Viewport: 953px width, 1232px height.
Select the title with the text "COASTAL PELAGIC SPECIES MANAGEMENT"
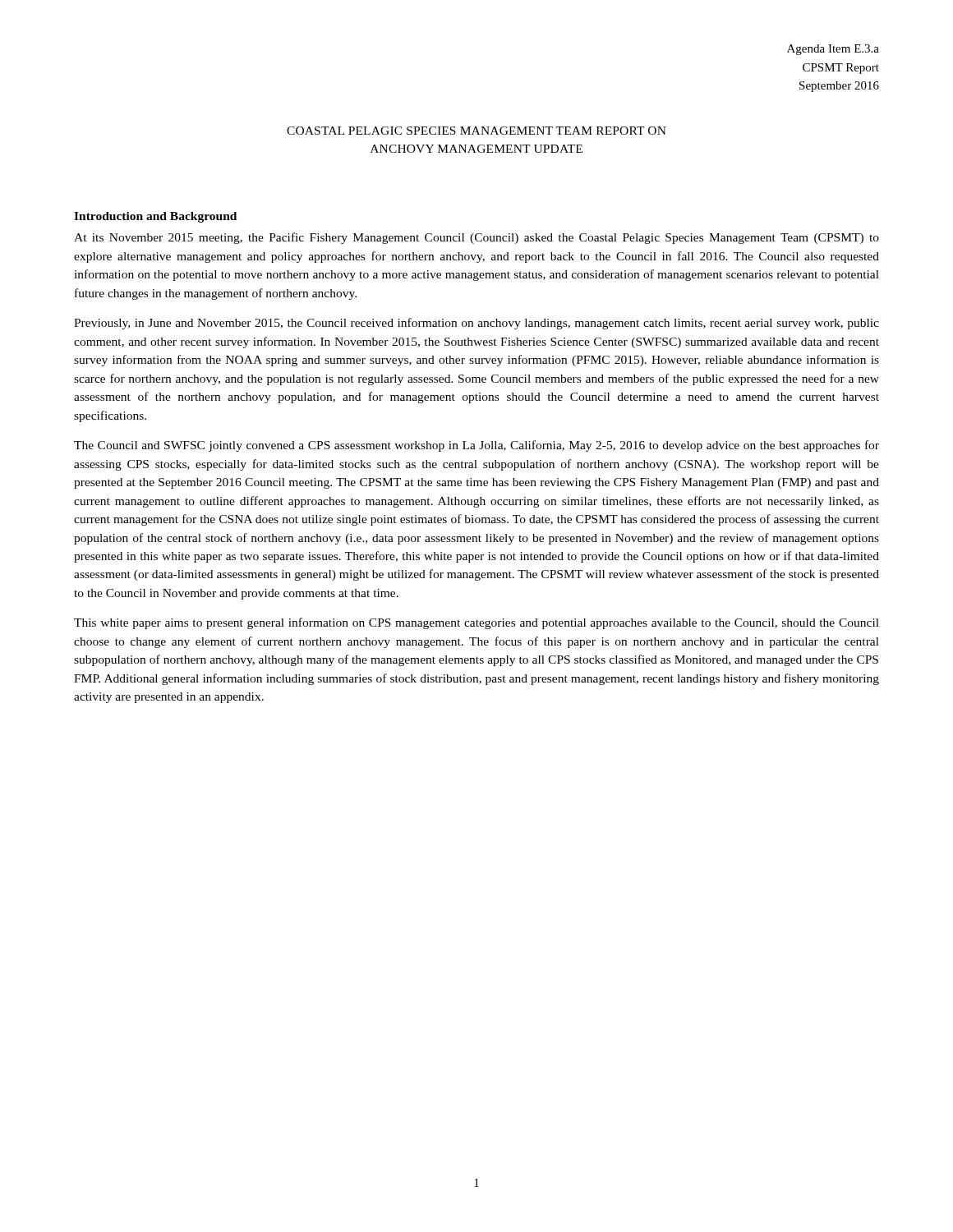click(x=476, y=140)
